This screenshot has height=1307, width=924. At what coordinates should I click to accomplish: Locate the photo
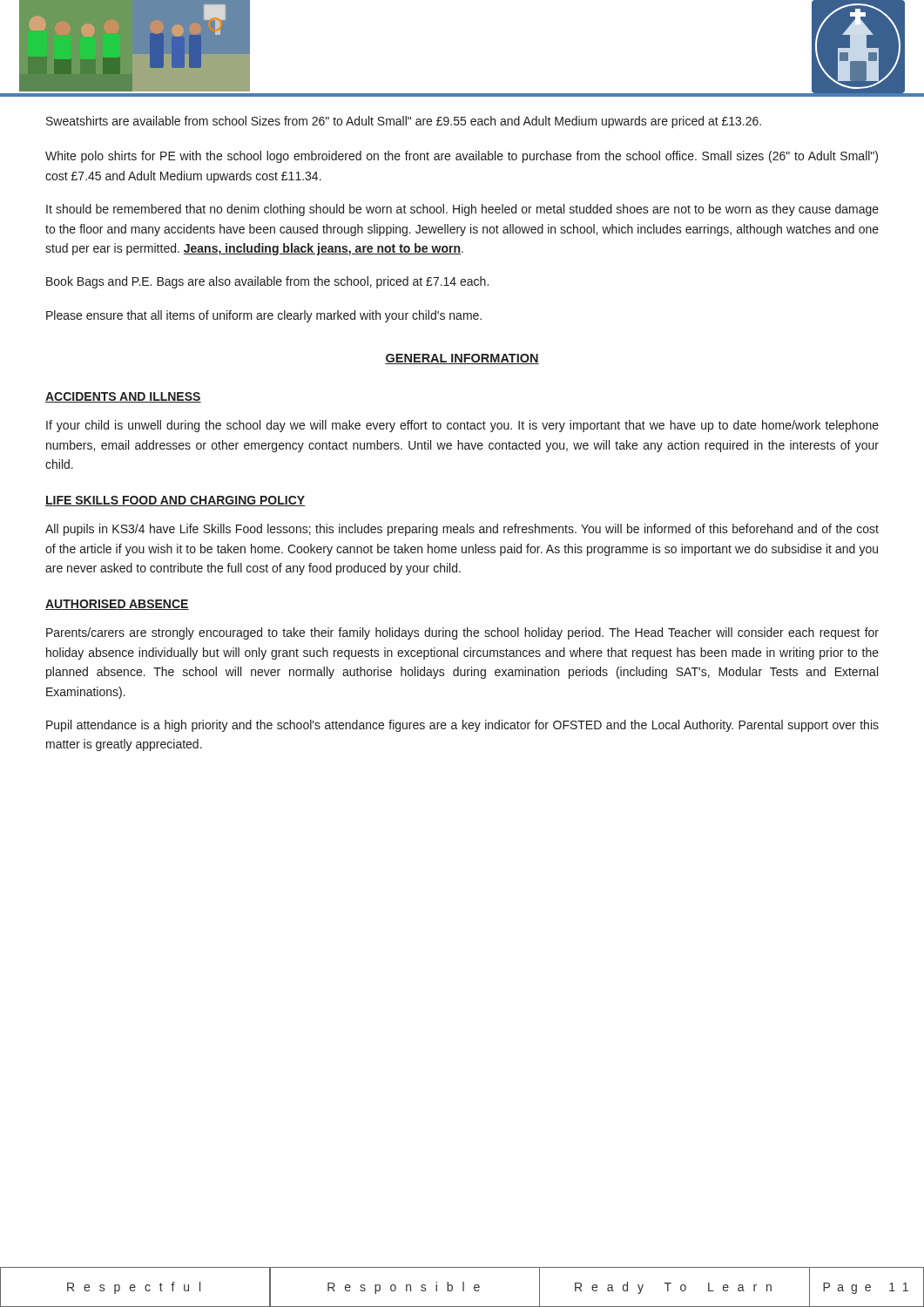(x=462, y=50)
